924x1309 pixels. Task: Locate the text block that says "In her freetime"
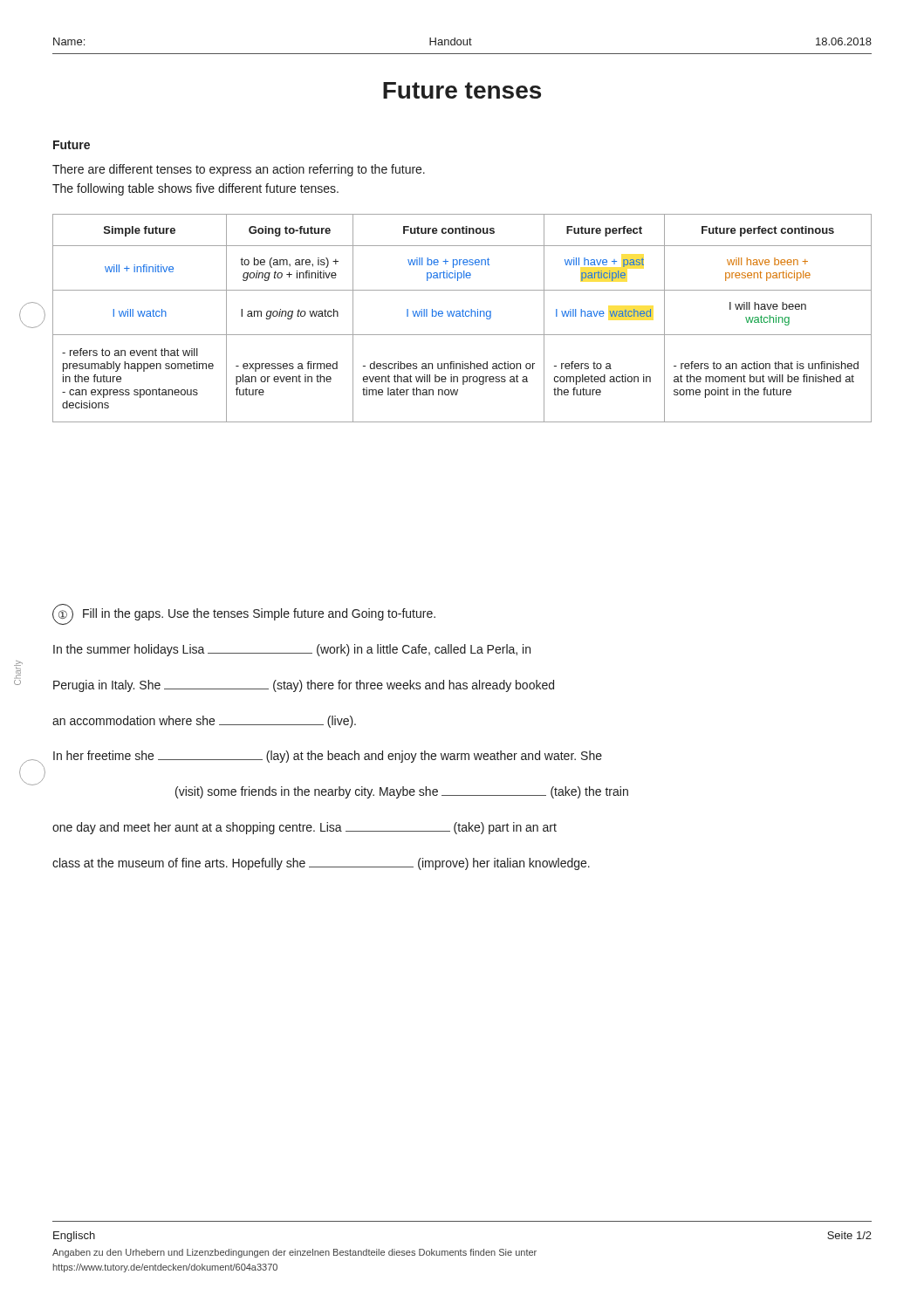click(327, 753)
